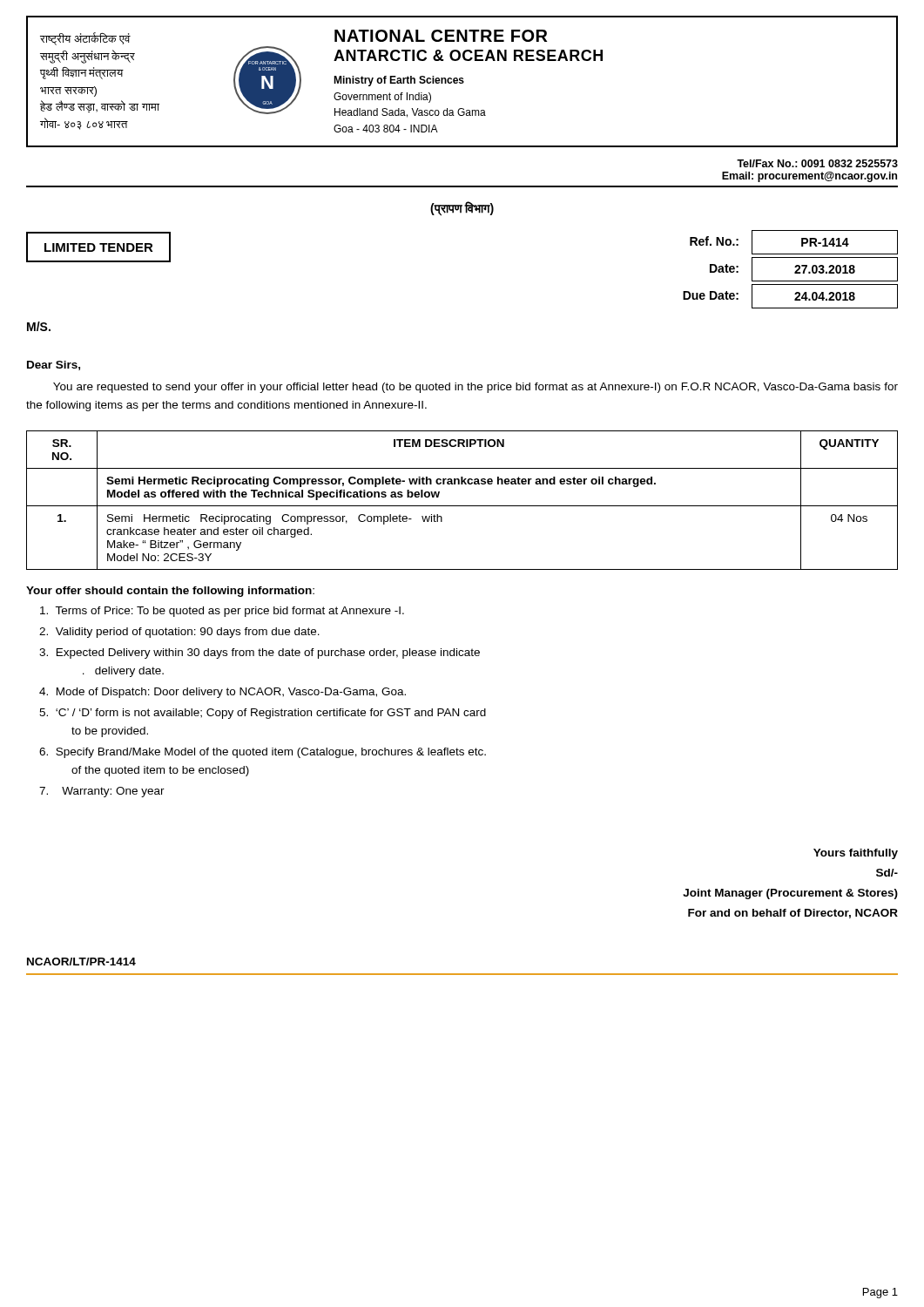Locate the text block with the text "You are requested to send your"
924x1307 pixels.
[462, 396]
